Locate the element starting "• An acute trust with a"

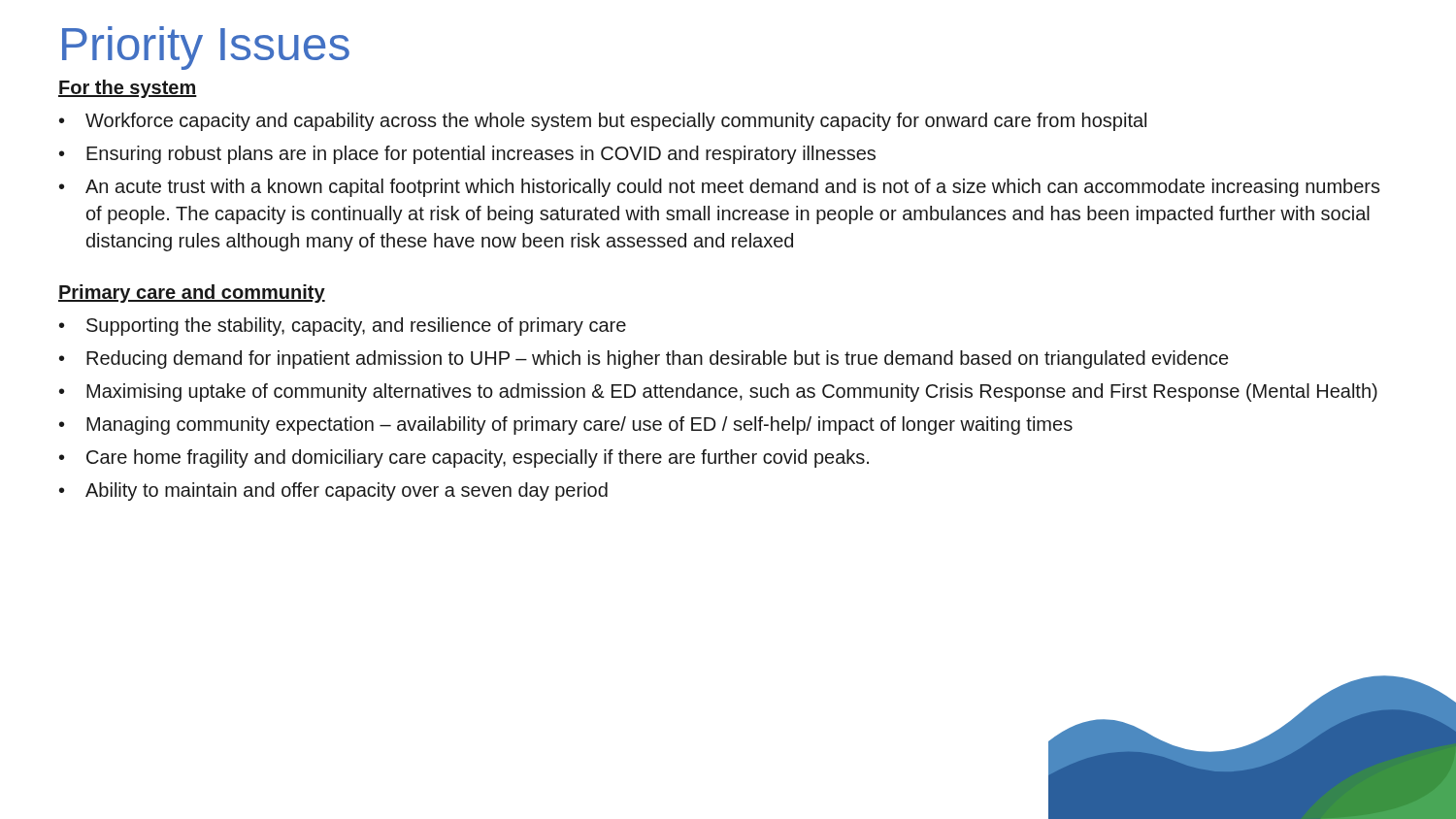click(728, 214)
